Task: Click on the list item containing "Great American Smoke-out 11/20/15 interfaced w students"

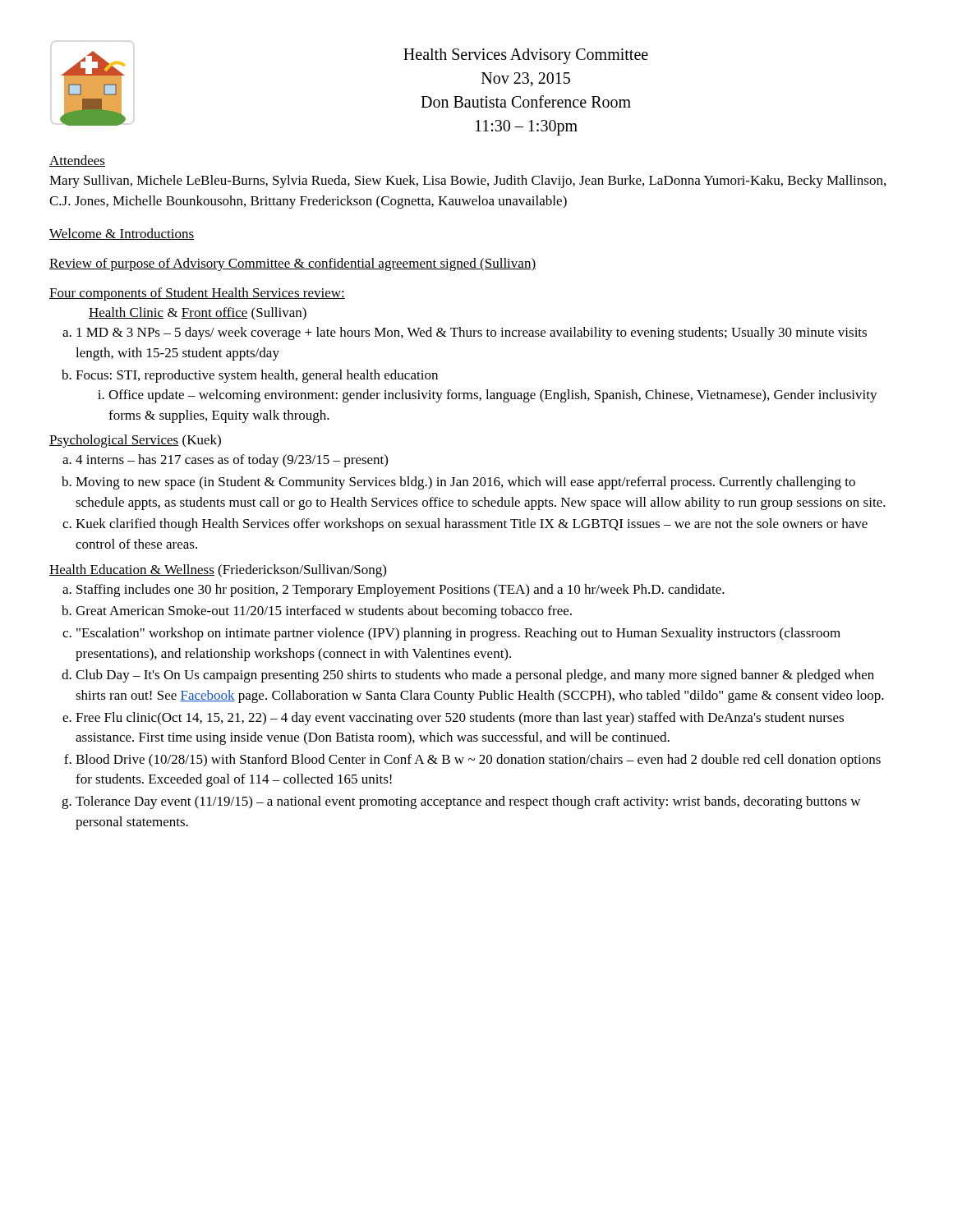Action: pos(324,611)
